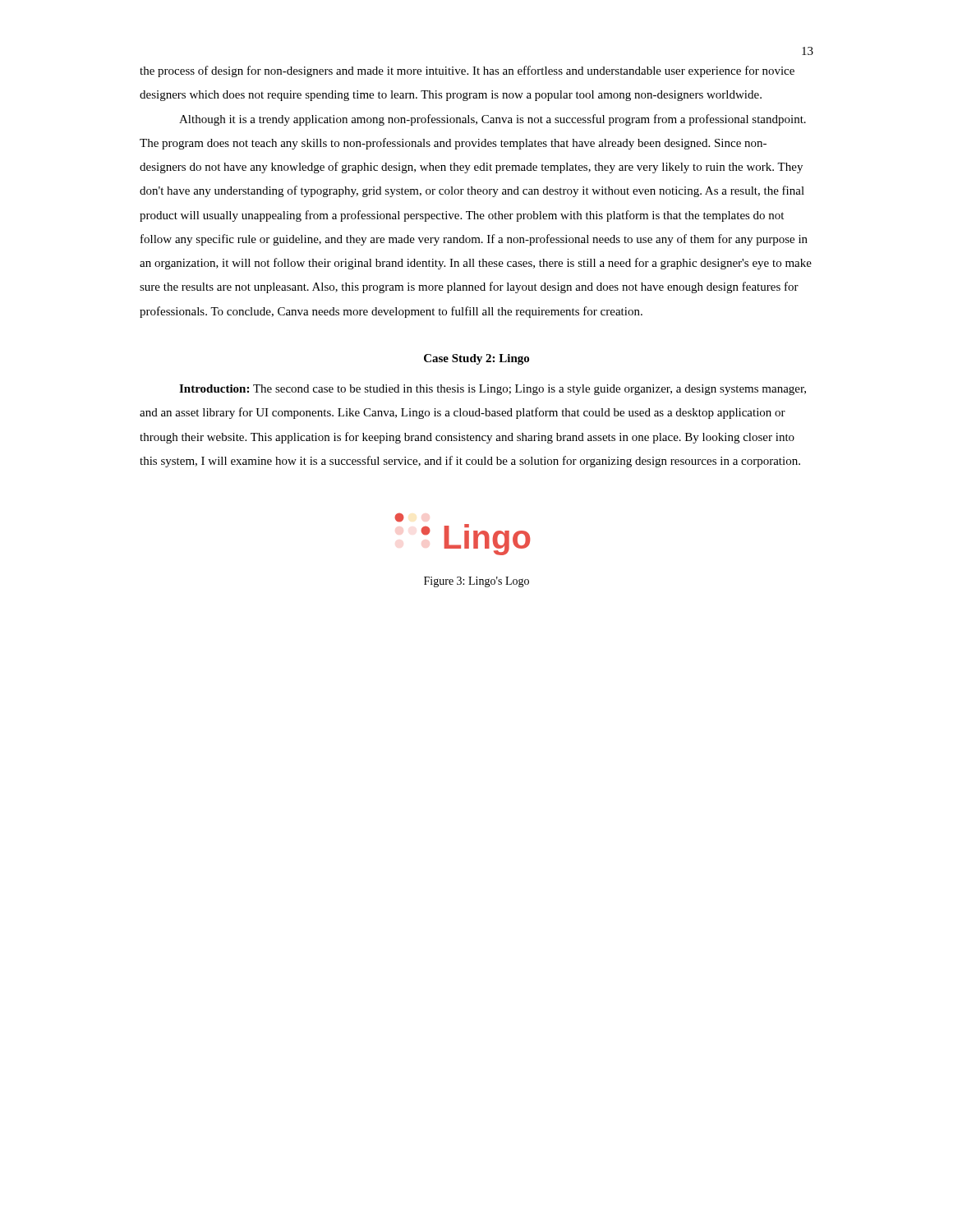Point to the text block starting "Figure 3: Lingo's Logo"
Image resolution: width=953 pixels, height=1232 pixels.
[476, 581]
